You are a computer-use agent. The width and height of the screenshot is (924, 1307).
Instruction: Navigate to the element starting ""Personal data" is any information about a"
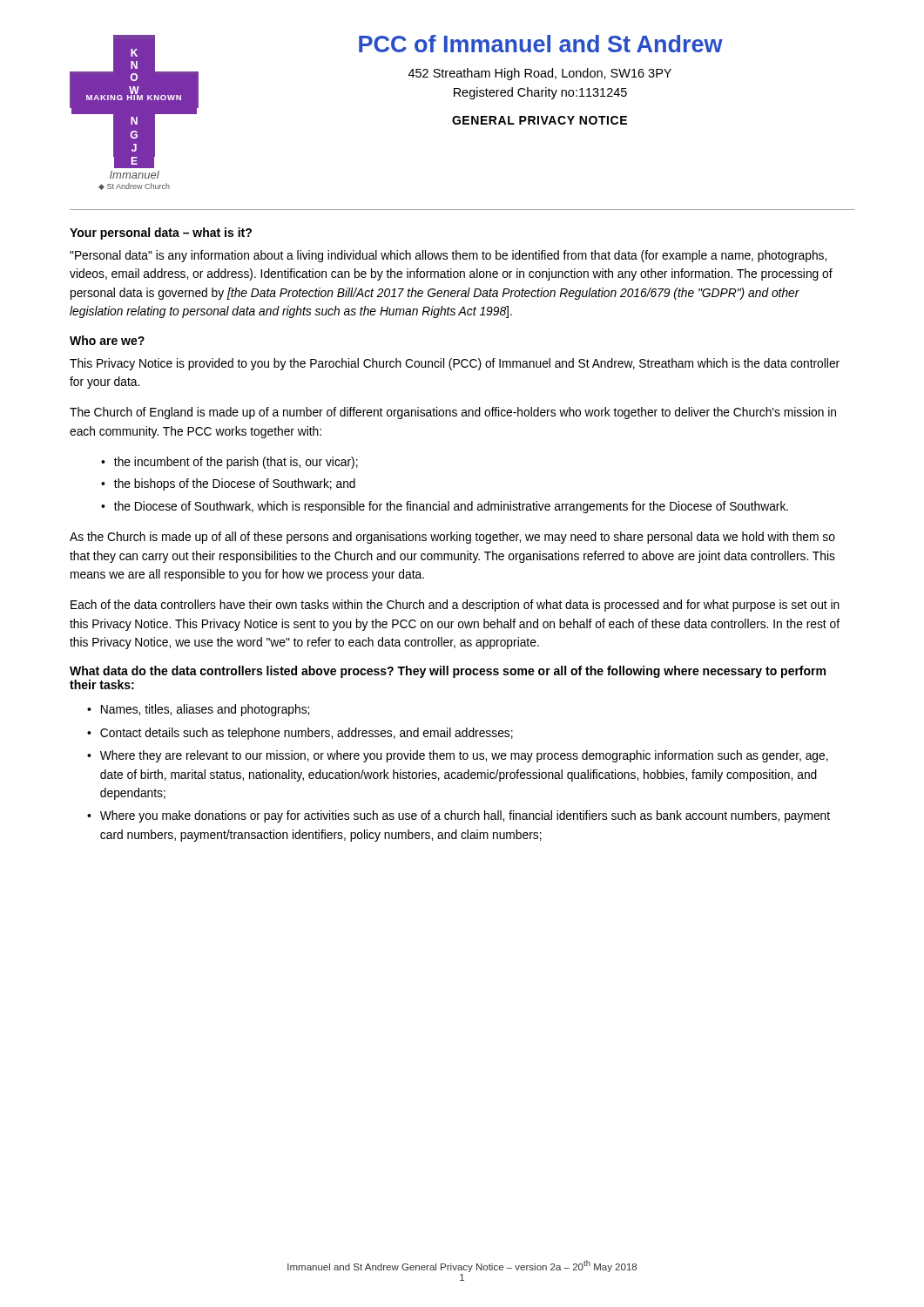451,284
